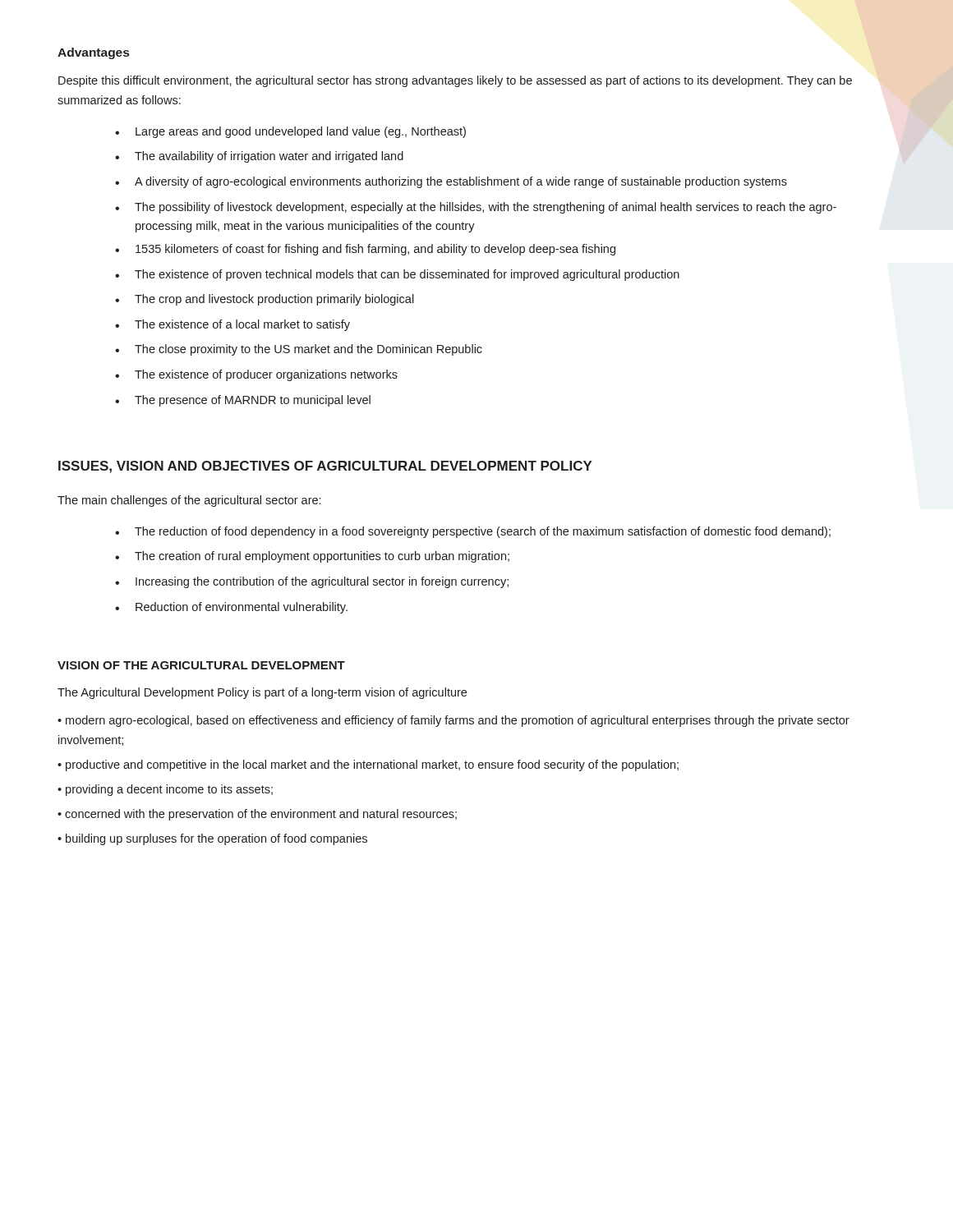
Task: Select the text starting "• The creation of rural employment opportunities"
Action: point(313,558)
